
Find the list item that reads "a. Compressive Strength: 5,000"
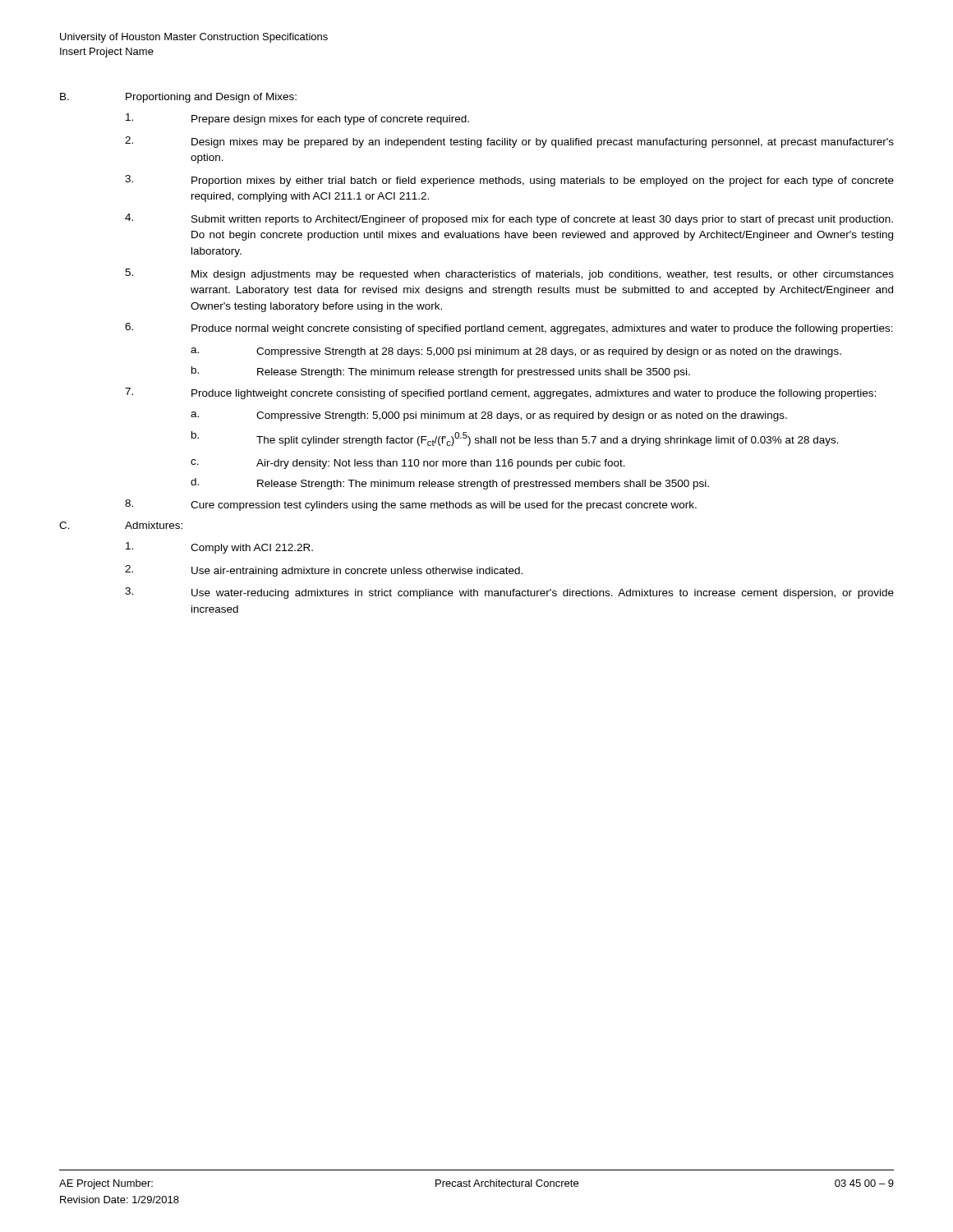point(542,416)
